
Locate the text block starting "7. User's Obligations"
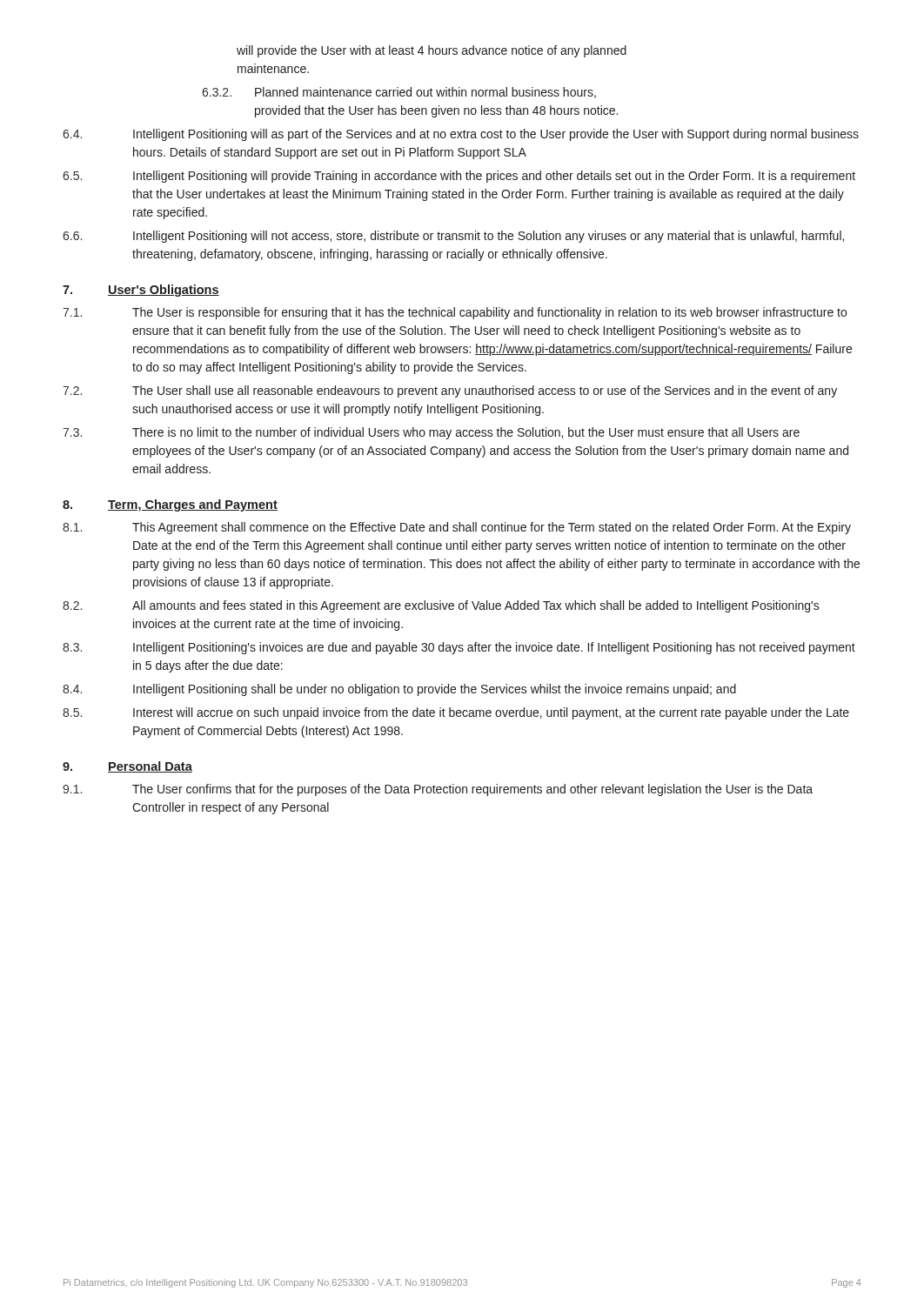tap(141, 290)
